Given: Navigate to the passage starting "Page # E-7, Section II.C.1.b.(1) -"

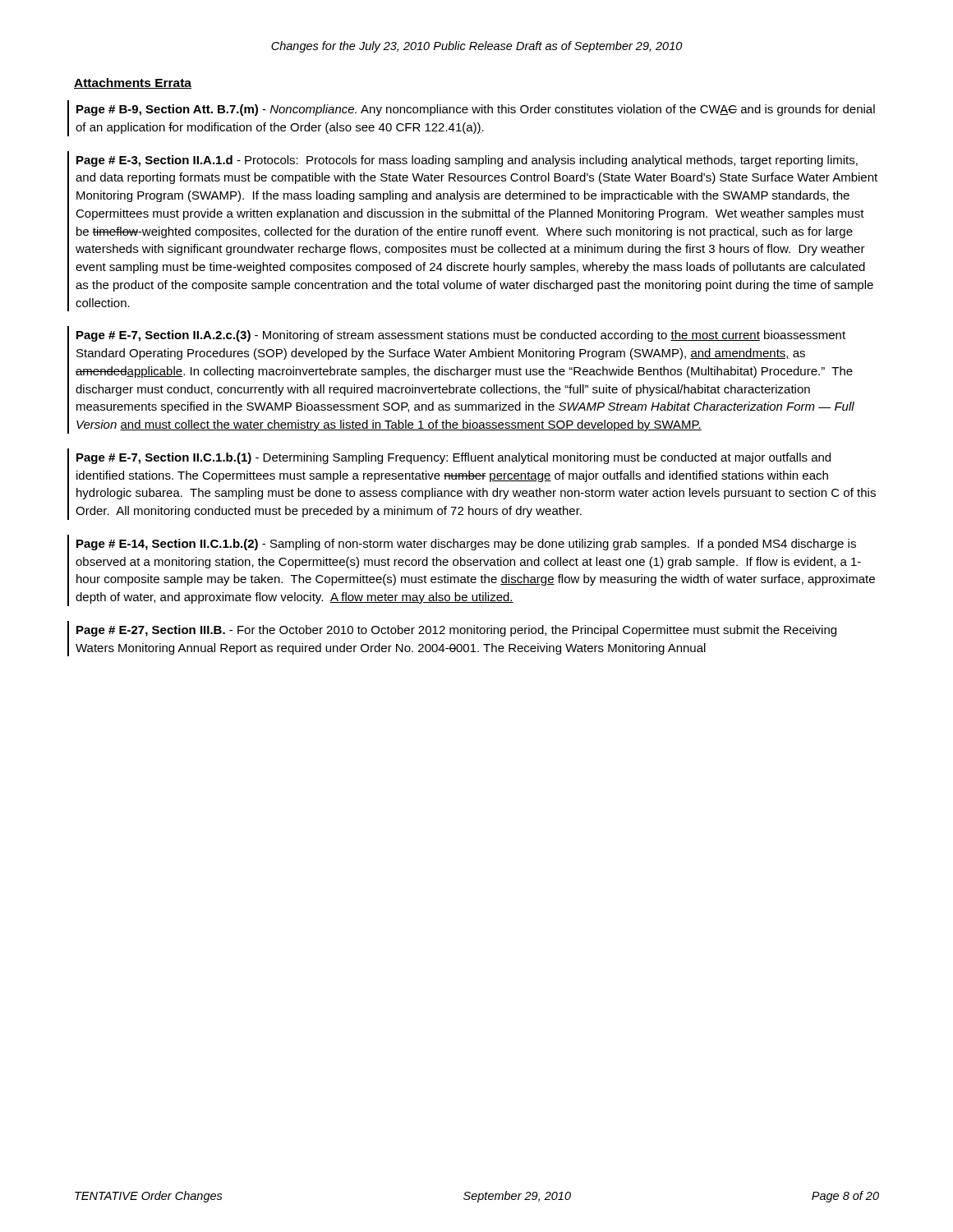Looking at the screenshot, I should (477, 484).
